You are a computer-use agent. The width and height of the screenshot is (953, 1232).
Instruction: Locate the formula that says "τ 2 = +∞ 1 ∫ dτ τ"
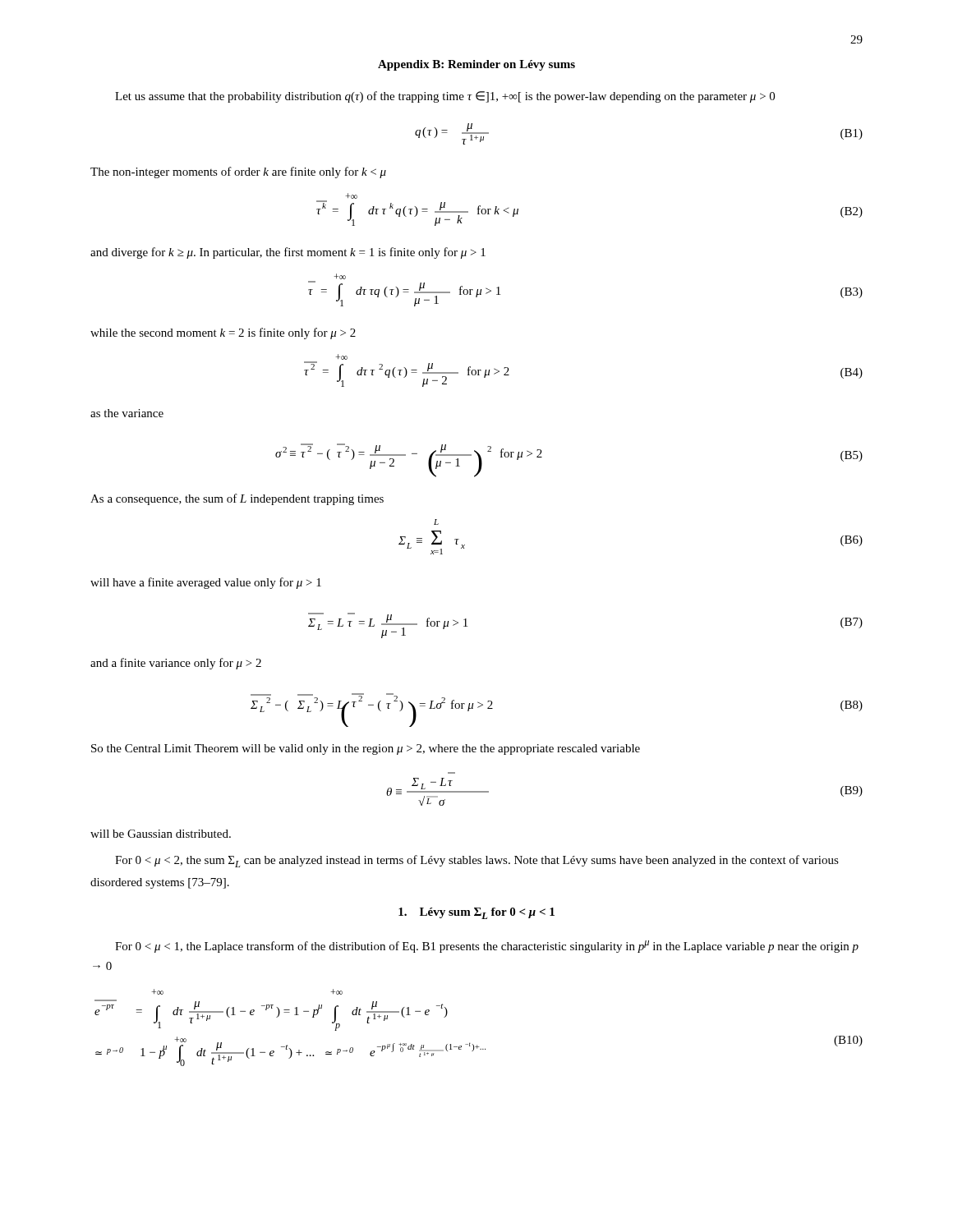[341, 357]
